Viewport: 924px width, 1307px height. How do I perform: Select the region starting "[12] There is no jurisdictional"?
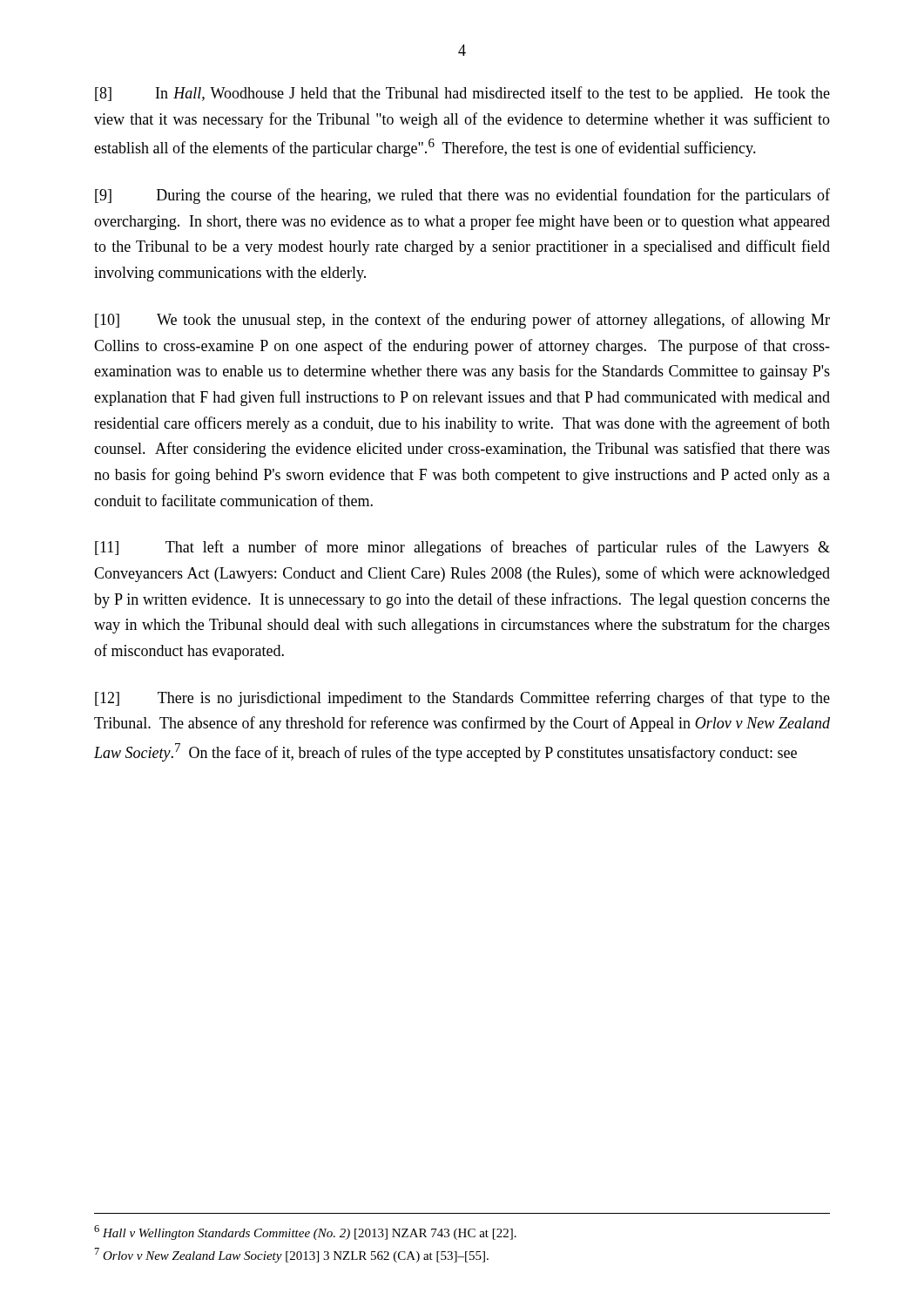462,724
